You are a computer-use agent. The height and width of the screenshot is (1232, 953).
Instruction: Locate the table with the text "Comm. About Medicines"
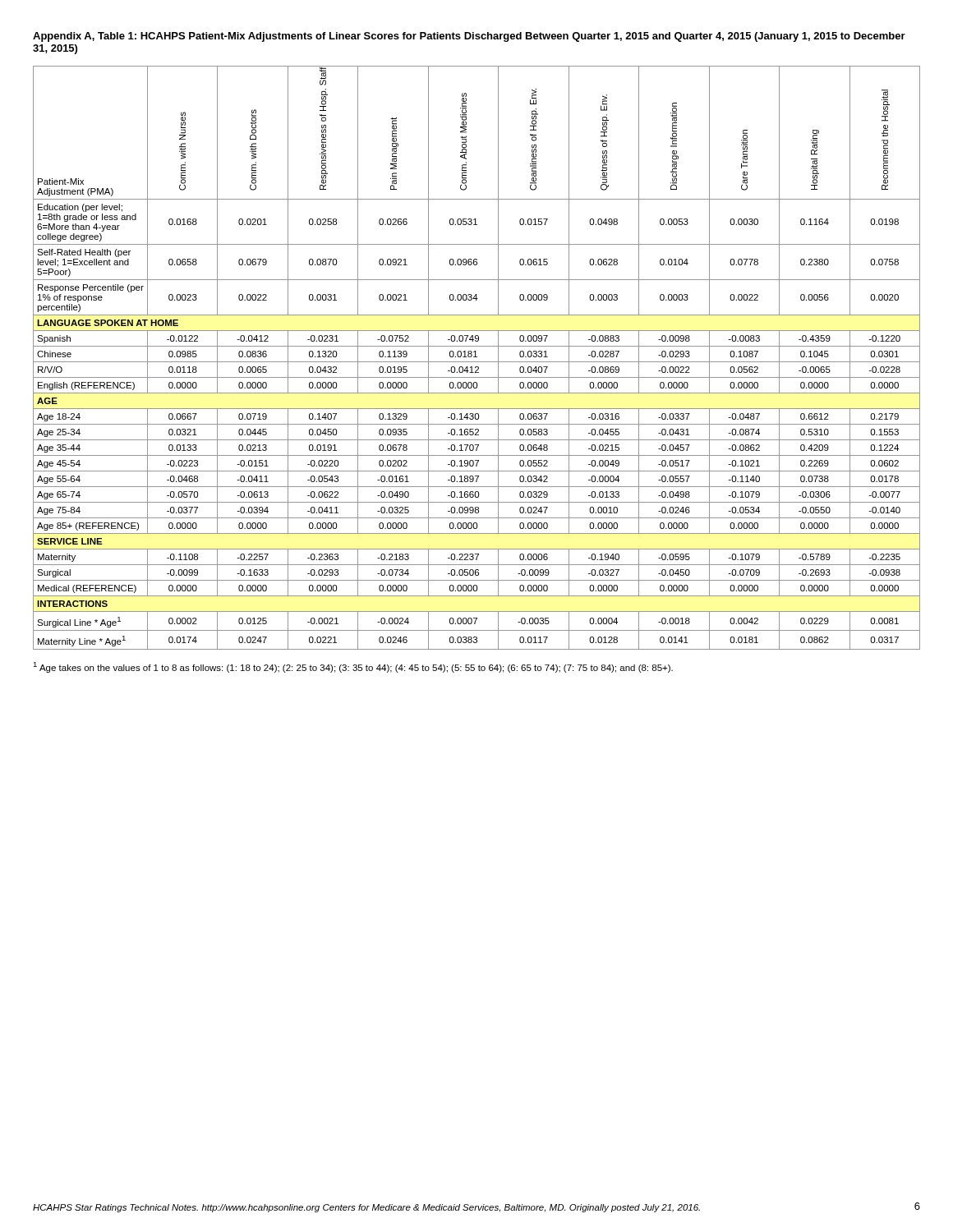(x=476, y=358)
